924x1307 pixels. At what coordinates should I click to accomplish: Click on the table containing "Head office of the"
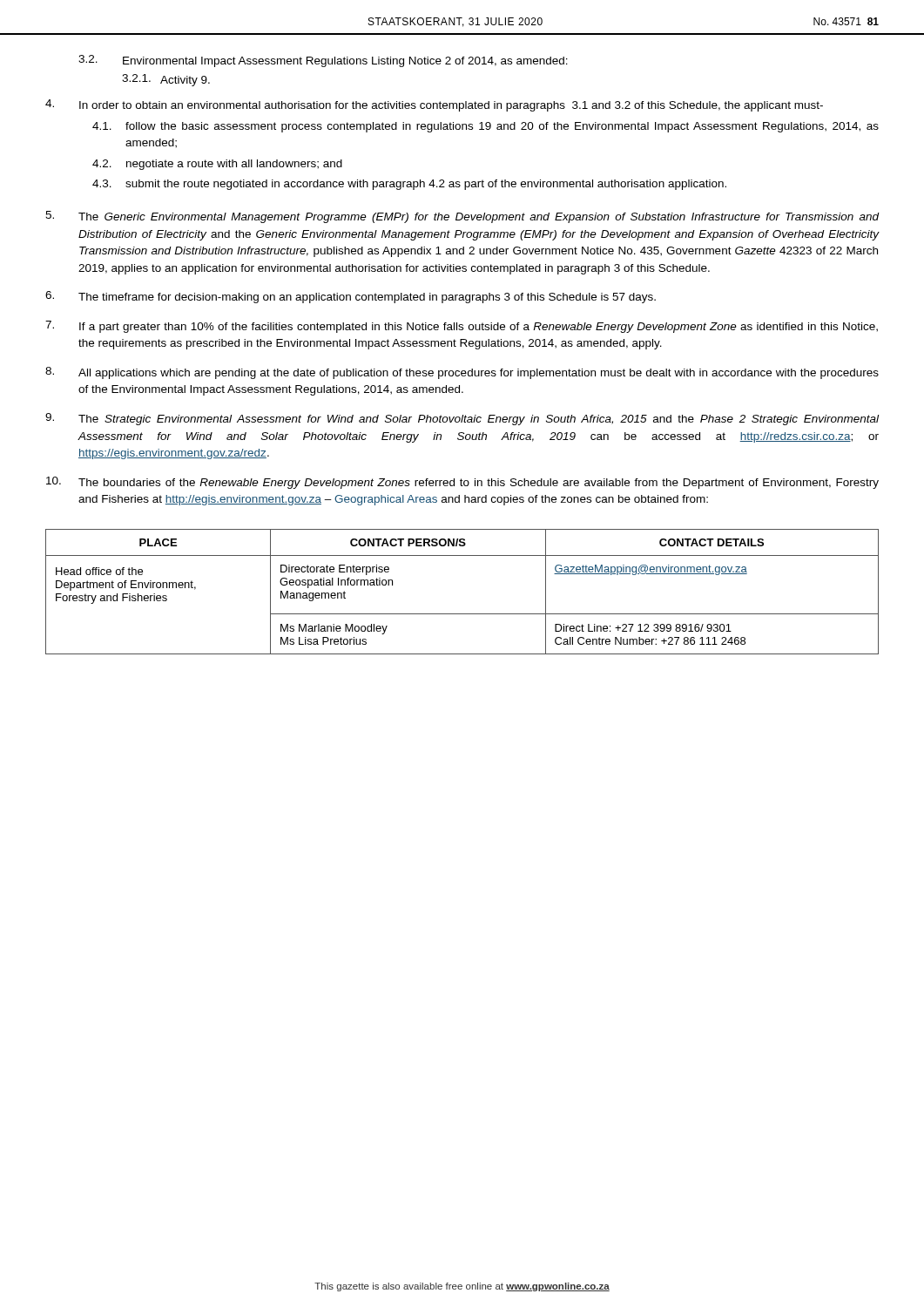coord(462,591)
